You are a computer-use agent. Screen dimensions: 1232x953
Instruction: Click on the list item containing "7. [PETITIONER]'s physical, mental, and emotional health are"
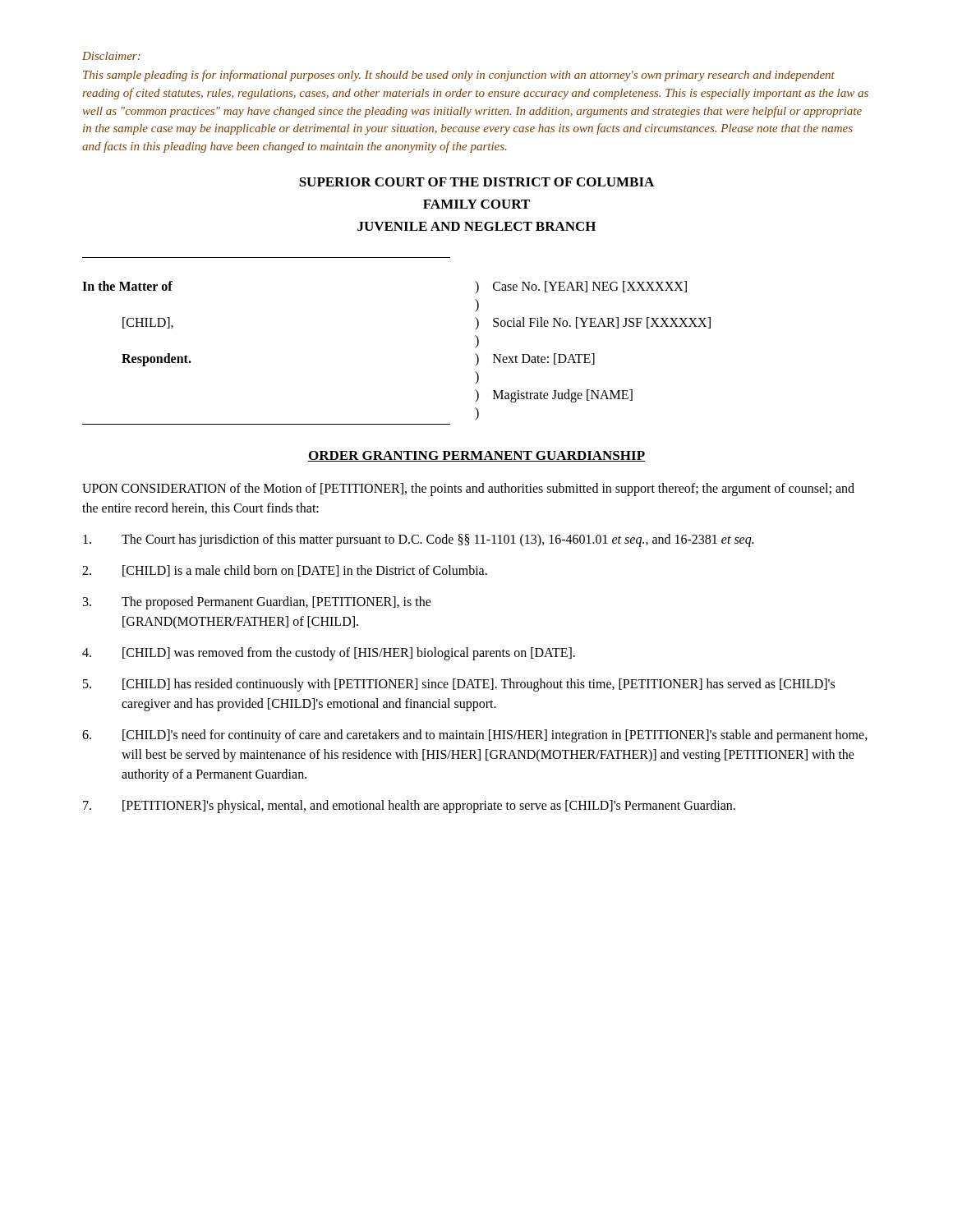coord(476,806)
